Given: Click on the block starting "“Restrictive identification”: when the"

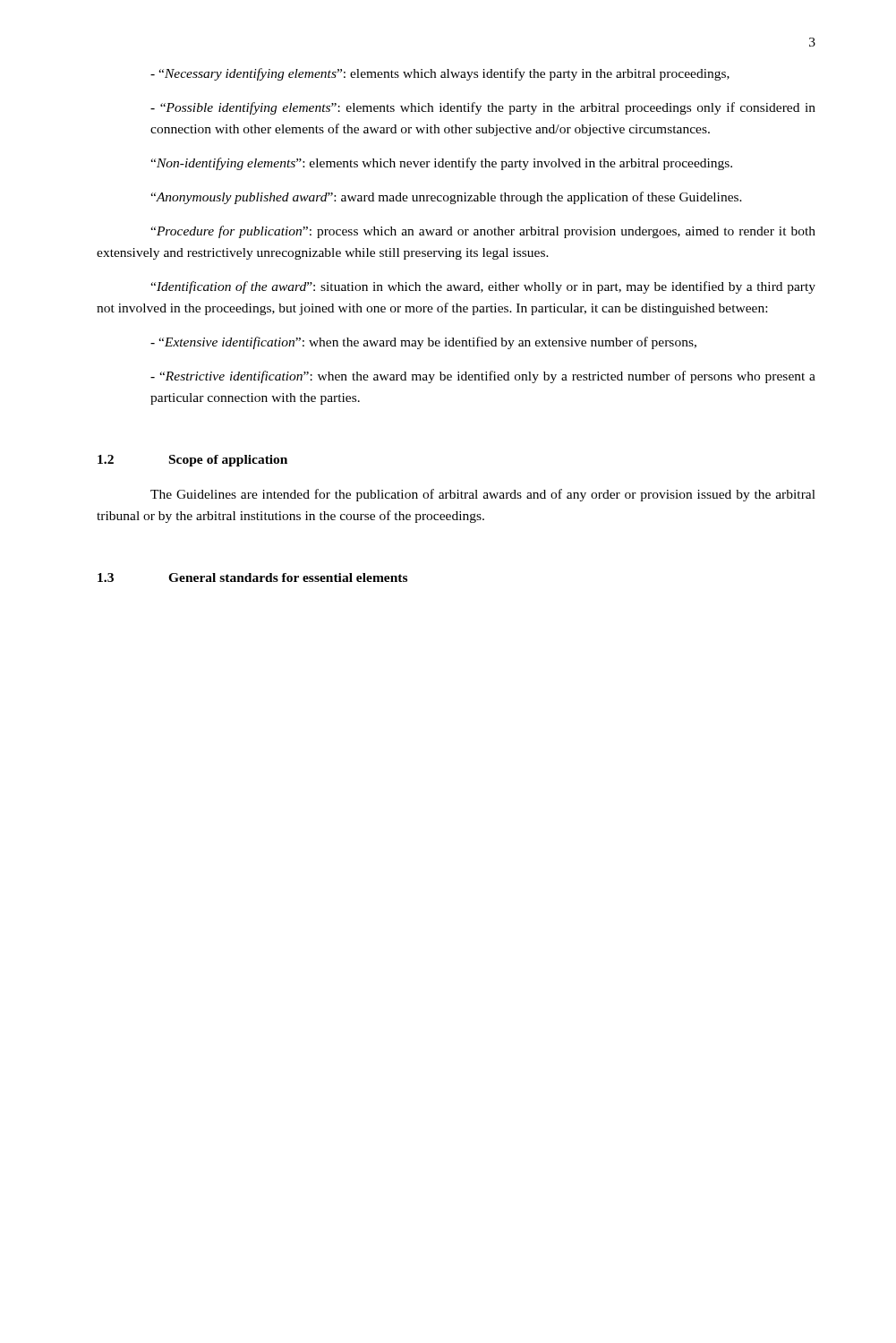Looking at the screenshot, I should coord(483,386).
